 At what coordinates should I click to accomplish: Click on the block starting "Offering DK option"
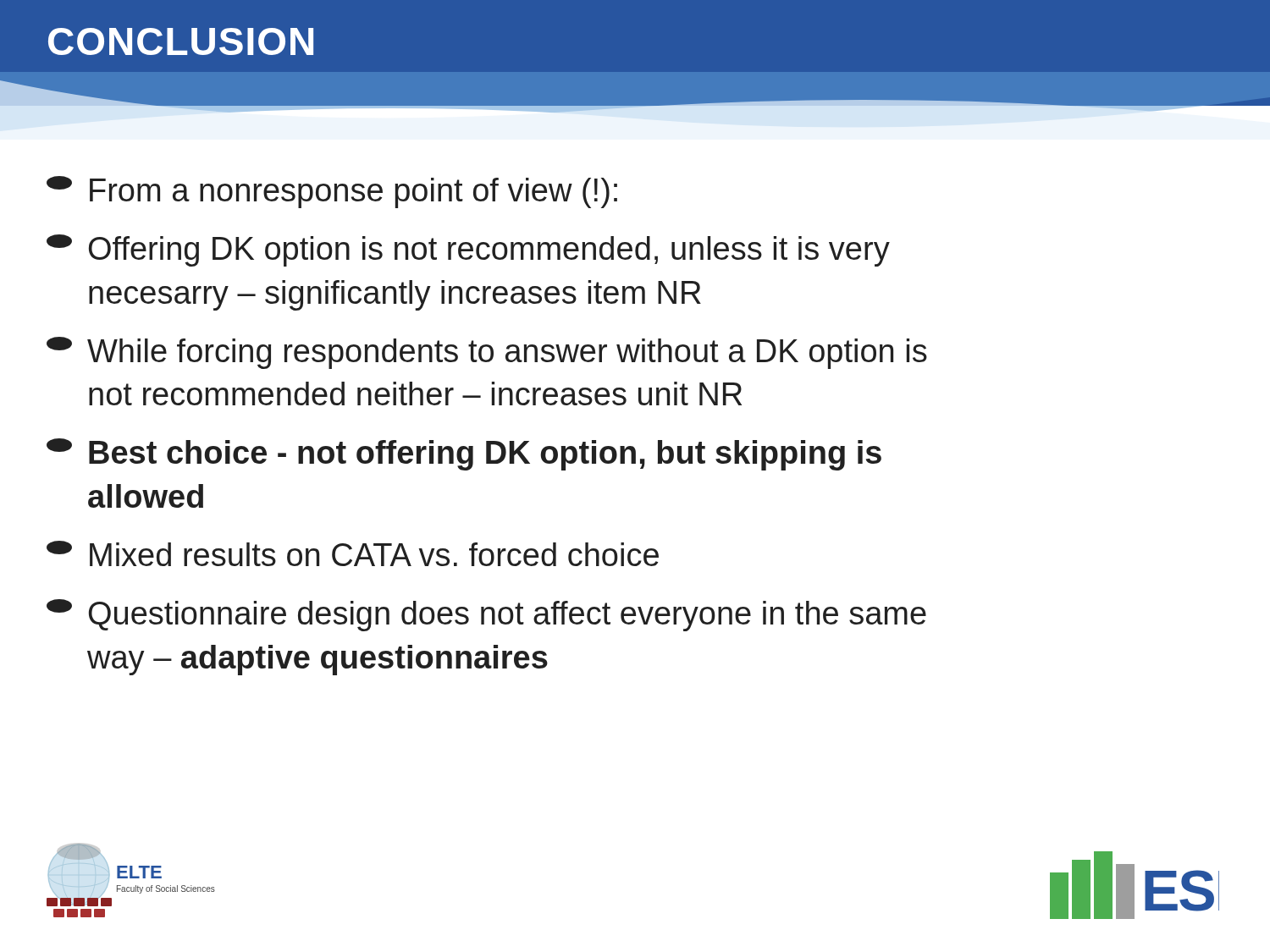[635, 271]
